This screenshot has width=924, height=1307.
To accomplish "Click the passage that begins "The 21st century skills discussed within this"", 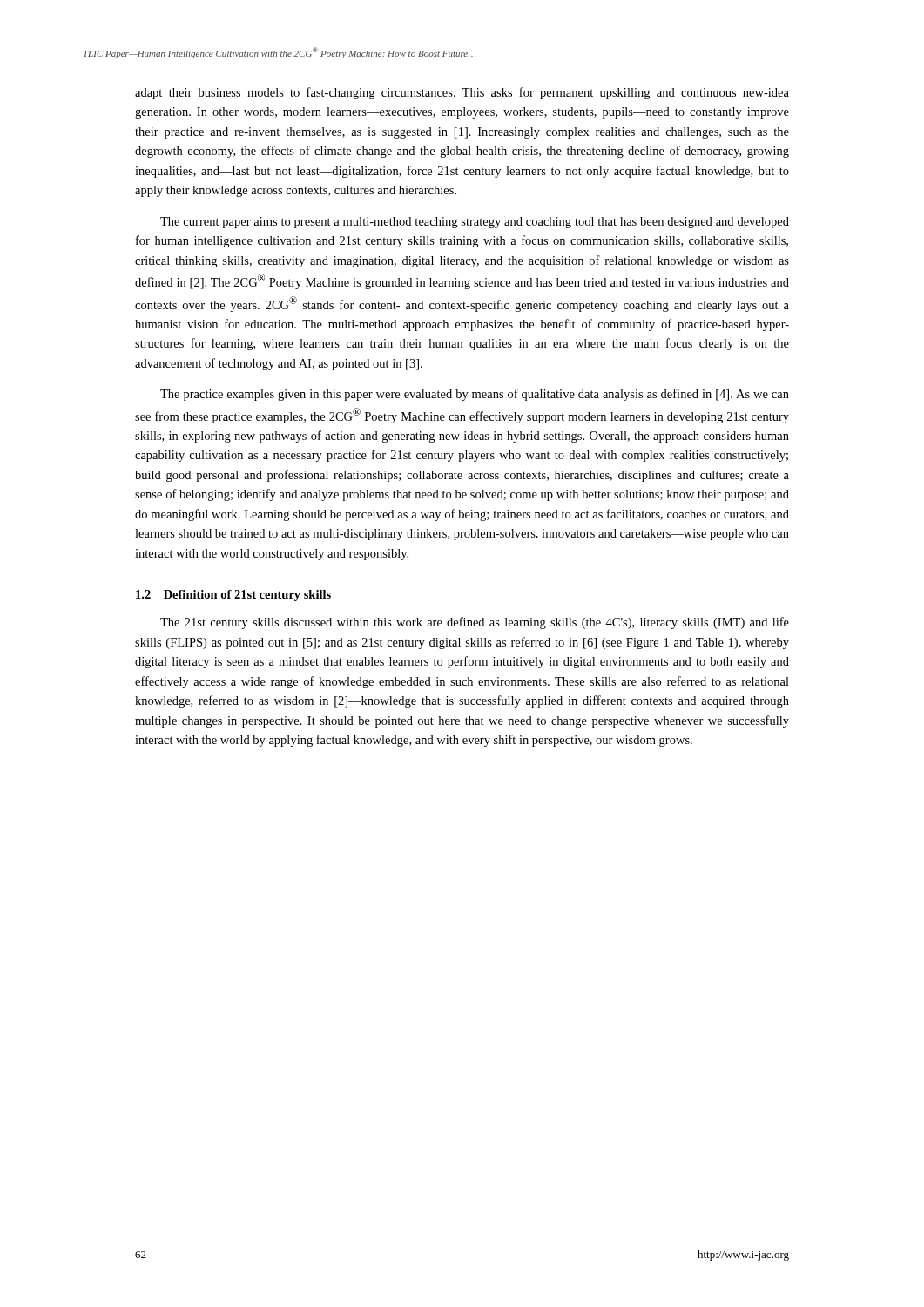I will point(462,681).
